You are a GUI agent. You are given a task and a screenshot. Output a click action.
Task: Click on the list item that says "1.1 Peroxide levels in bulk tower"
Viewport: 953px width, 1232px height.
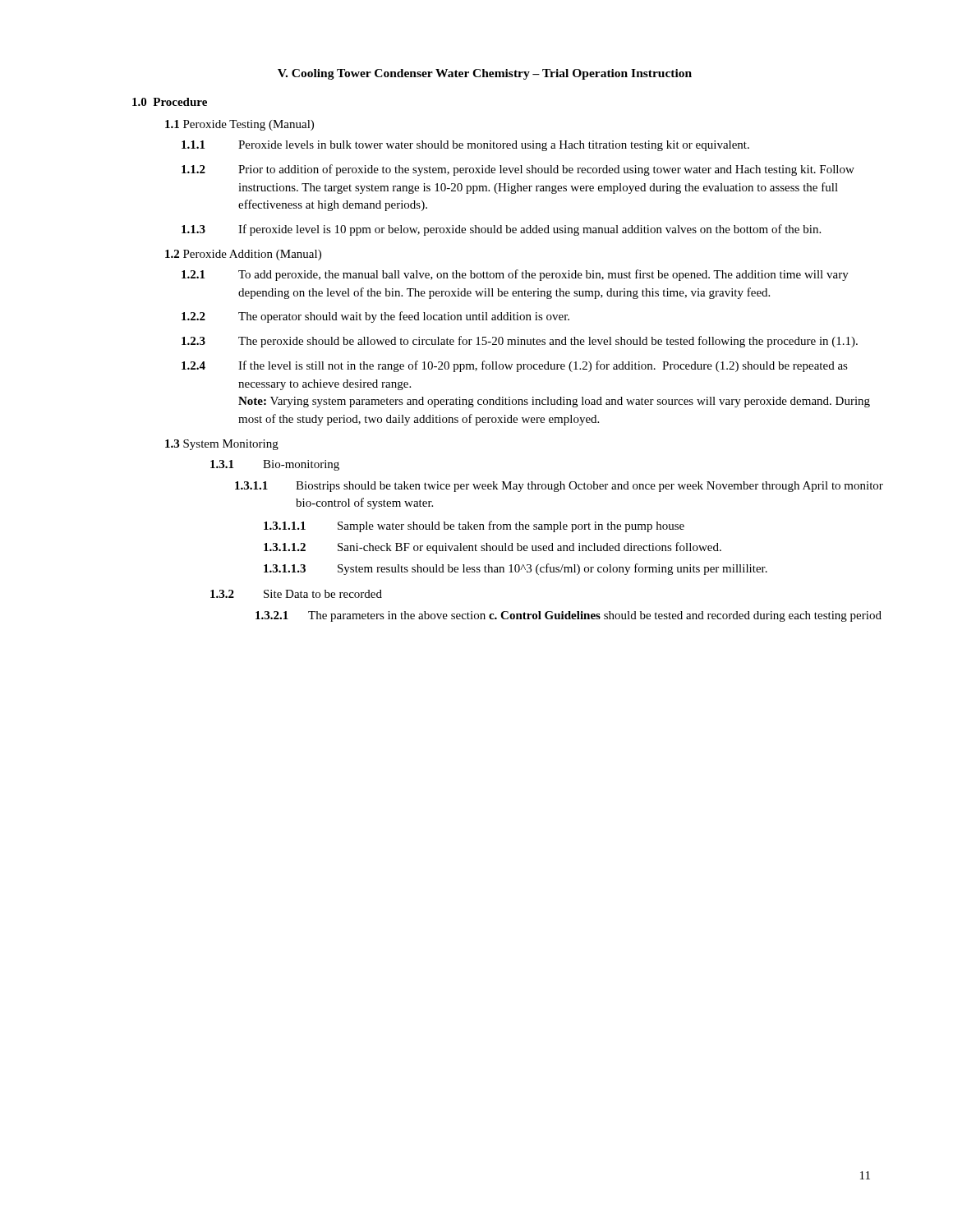click(x=534, y=145)
